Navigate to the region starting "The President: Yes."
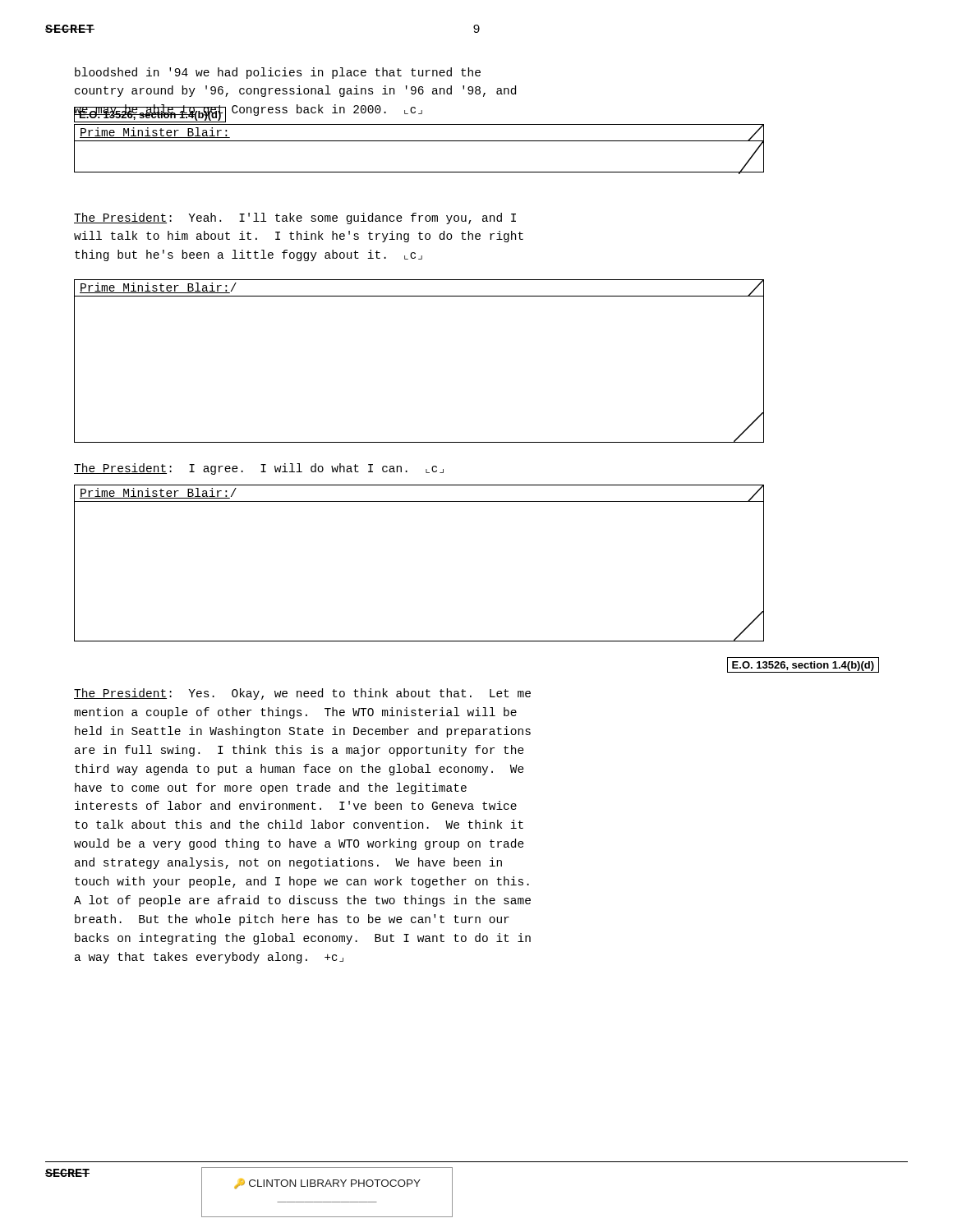Viewport: 953px width, 1232px height. tap(303, 826)
